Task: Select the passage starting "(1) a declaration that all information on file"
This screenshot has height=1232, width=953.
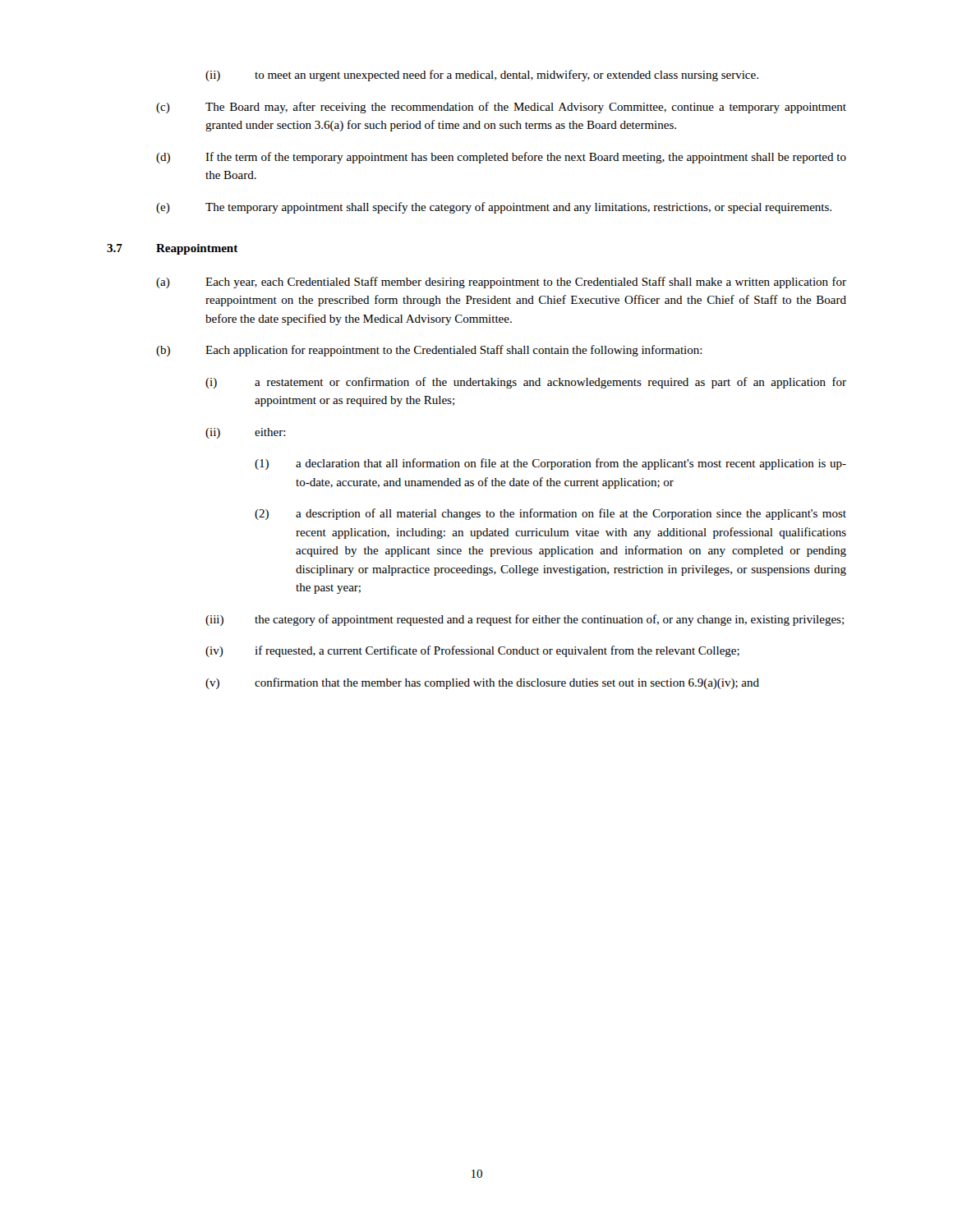Action: (550, 473)
